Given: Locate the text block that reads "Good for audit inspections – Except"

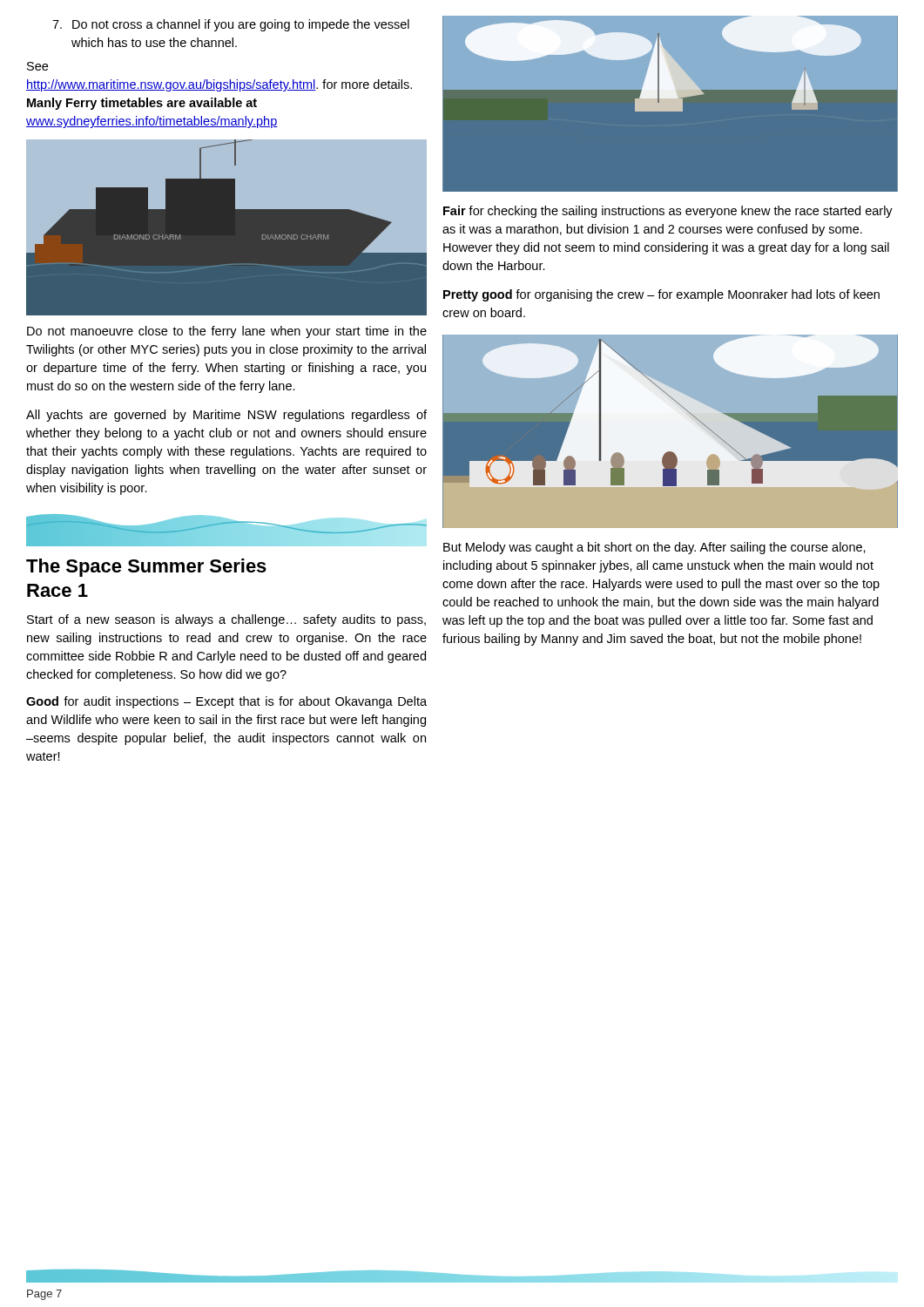Looking at the screenshot, I should (x=226, y=729).
